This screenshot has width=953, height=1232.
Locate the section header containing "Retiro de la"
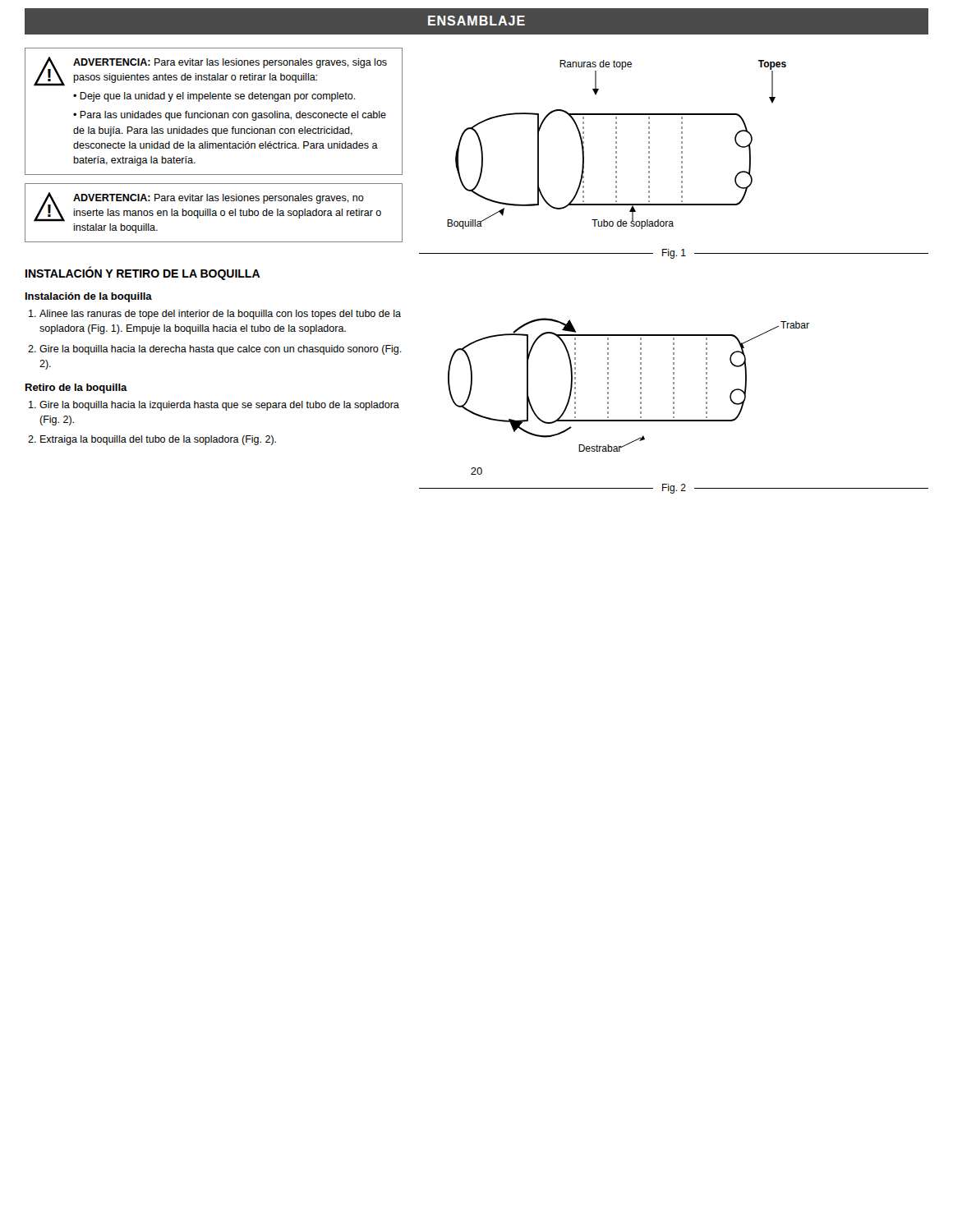click(x=76, y=388)
